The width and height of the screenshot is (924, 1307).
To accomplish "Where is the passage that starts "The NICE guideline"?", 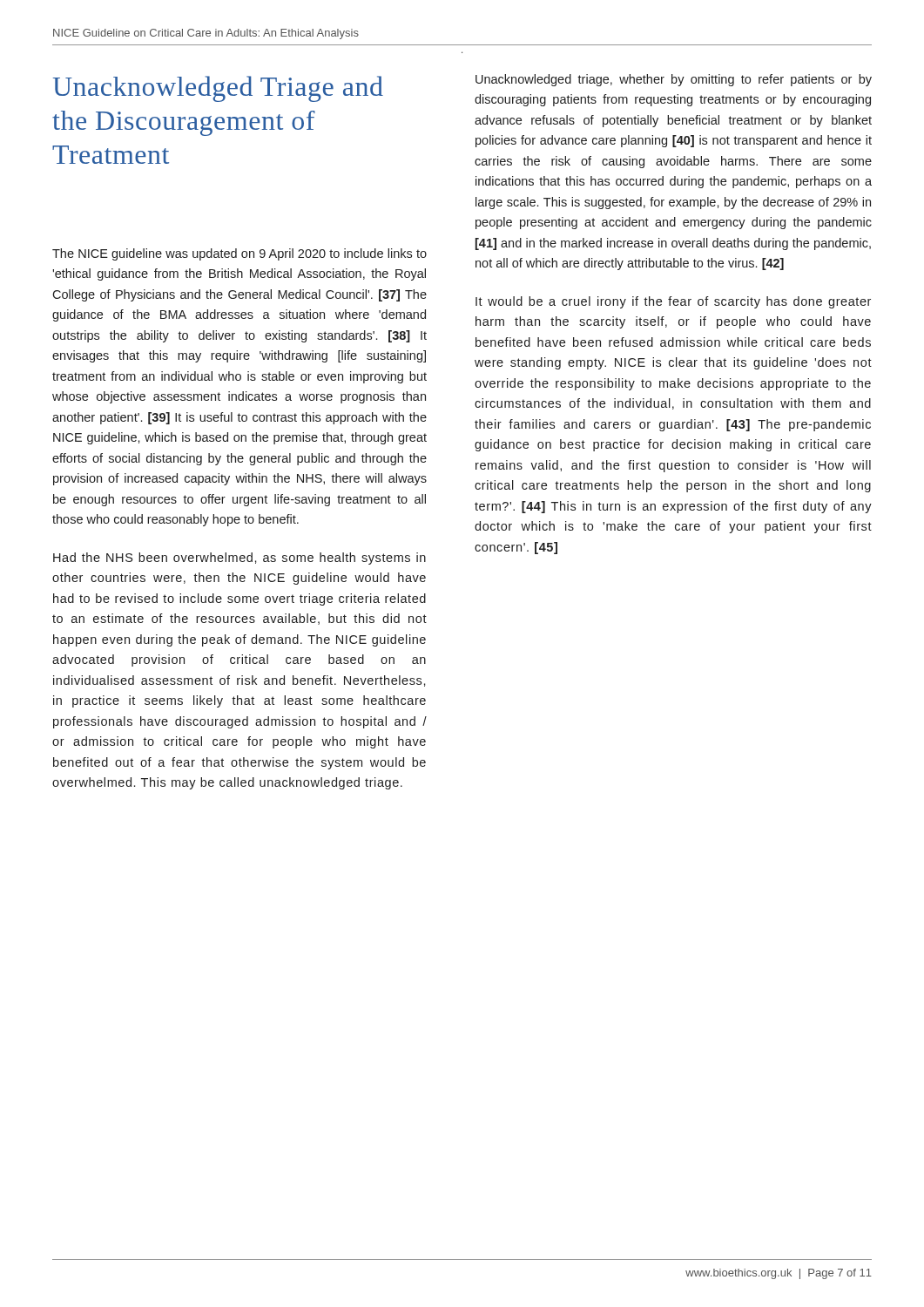I will [240, 387].
